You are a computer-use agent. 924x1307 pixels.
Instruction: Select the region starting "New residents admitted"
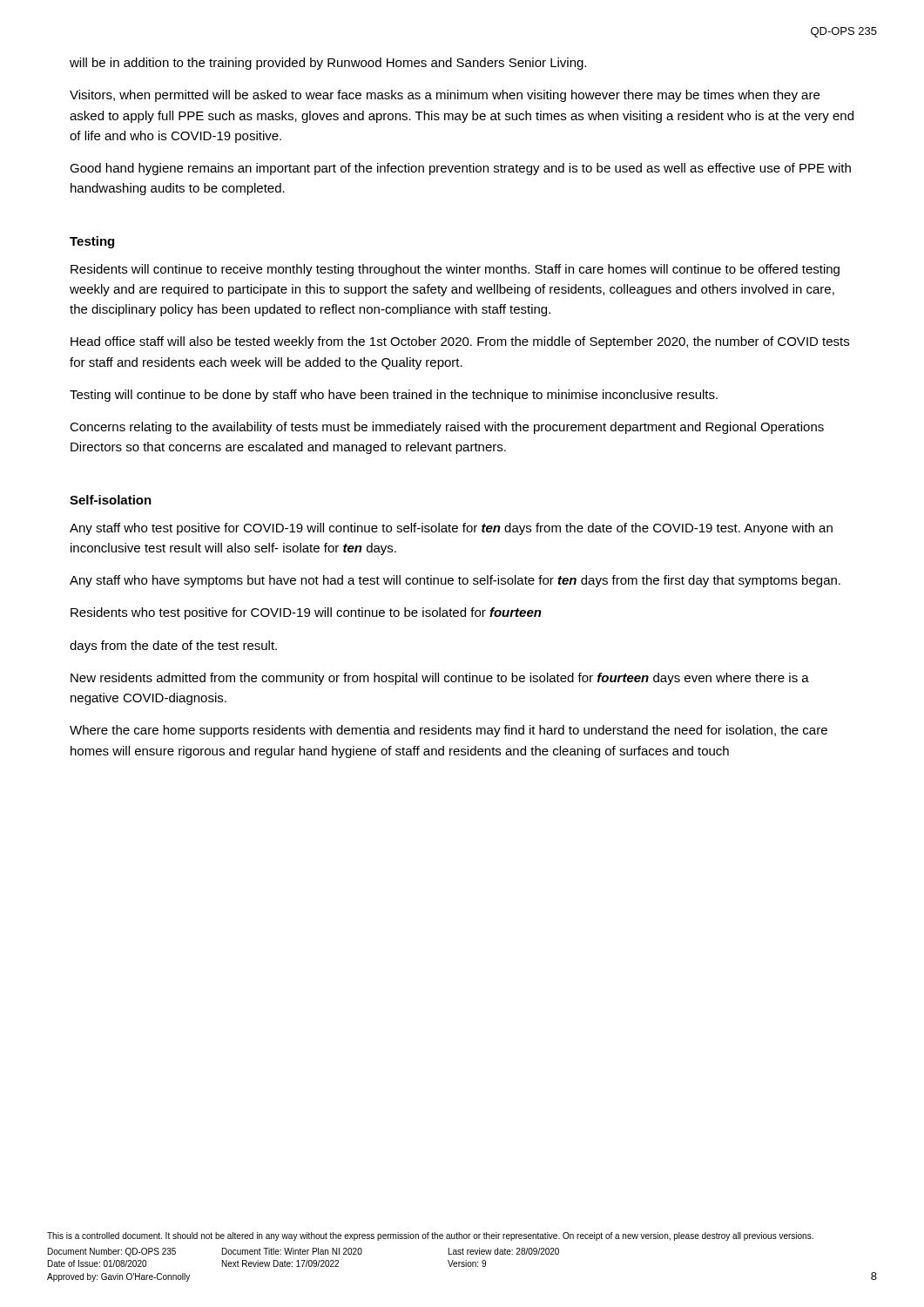point(439,687)
